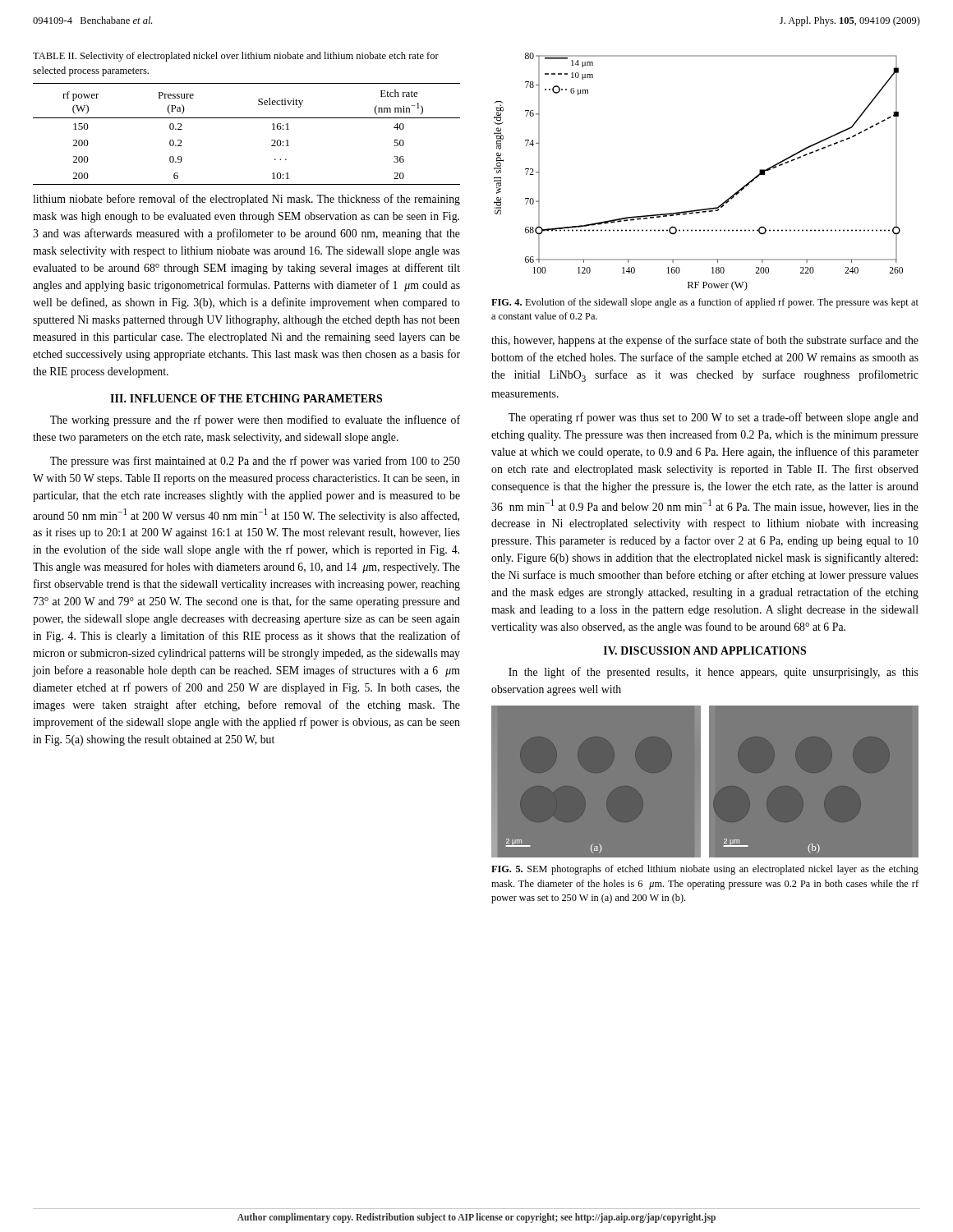The image size is (953, 1232).
Task: Find the text block starting "TABLE II. Selectivity of electroplated nickel over"
Action: click(x=236, y=63)
